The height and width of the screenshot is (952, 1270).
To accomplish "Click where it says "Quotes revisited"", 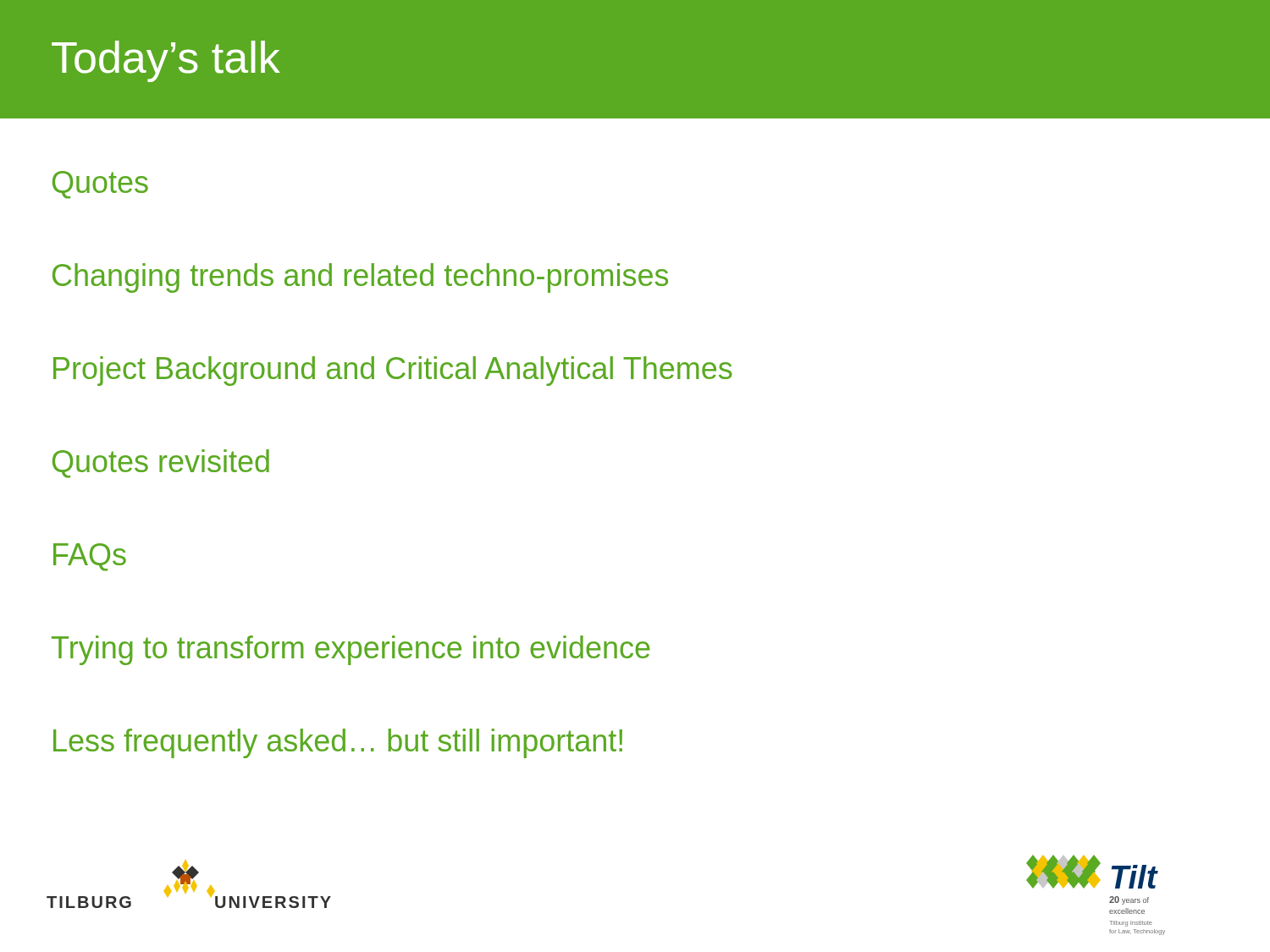I will click(x=161, y=462).
